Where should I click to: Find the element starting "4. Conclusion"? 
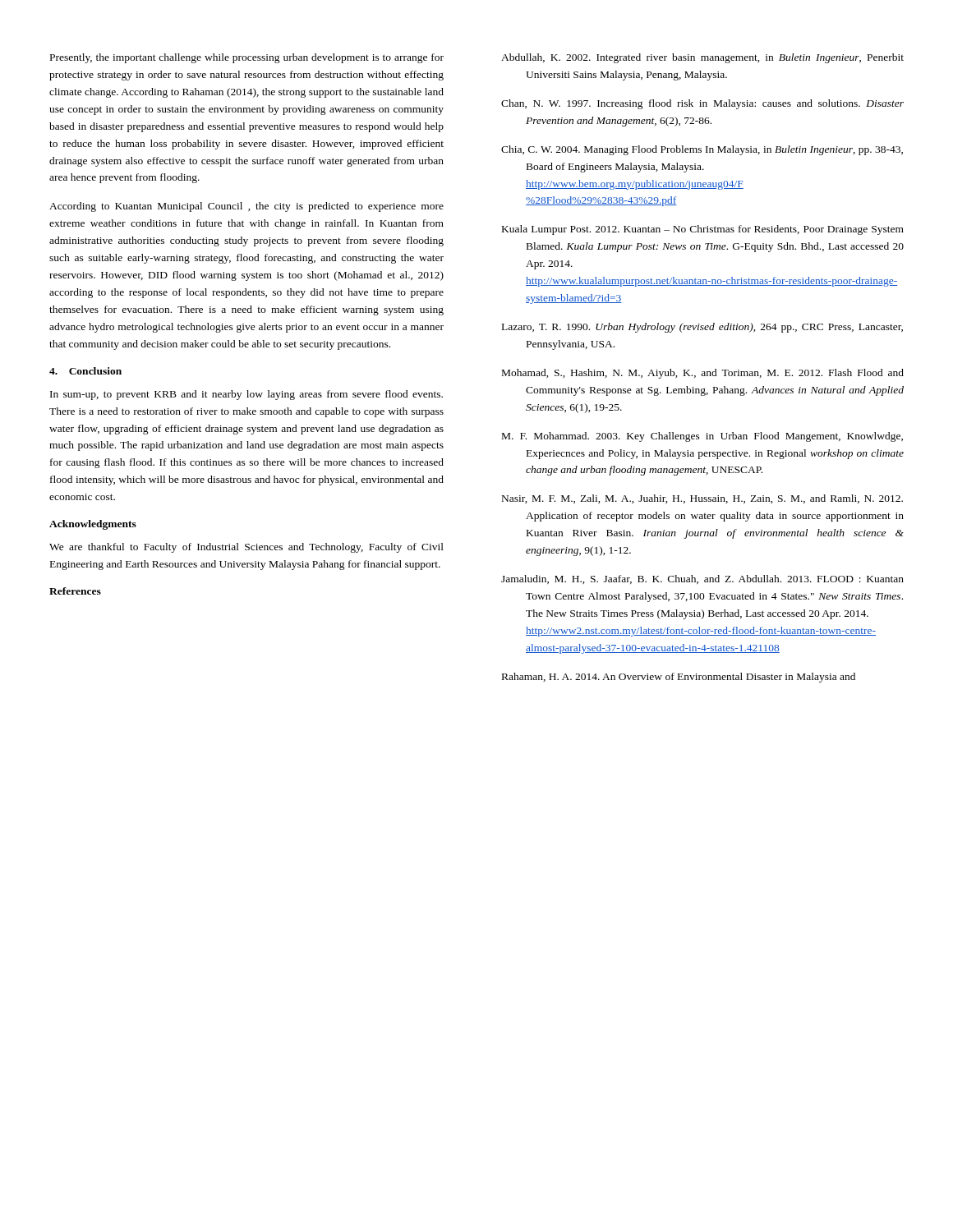(x=85, y=371)
